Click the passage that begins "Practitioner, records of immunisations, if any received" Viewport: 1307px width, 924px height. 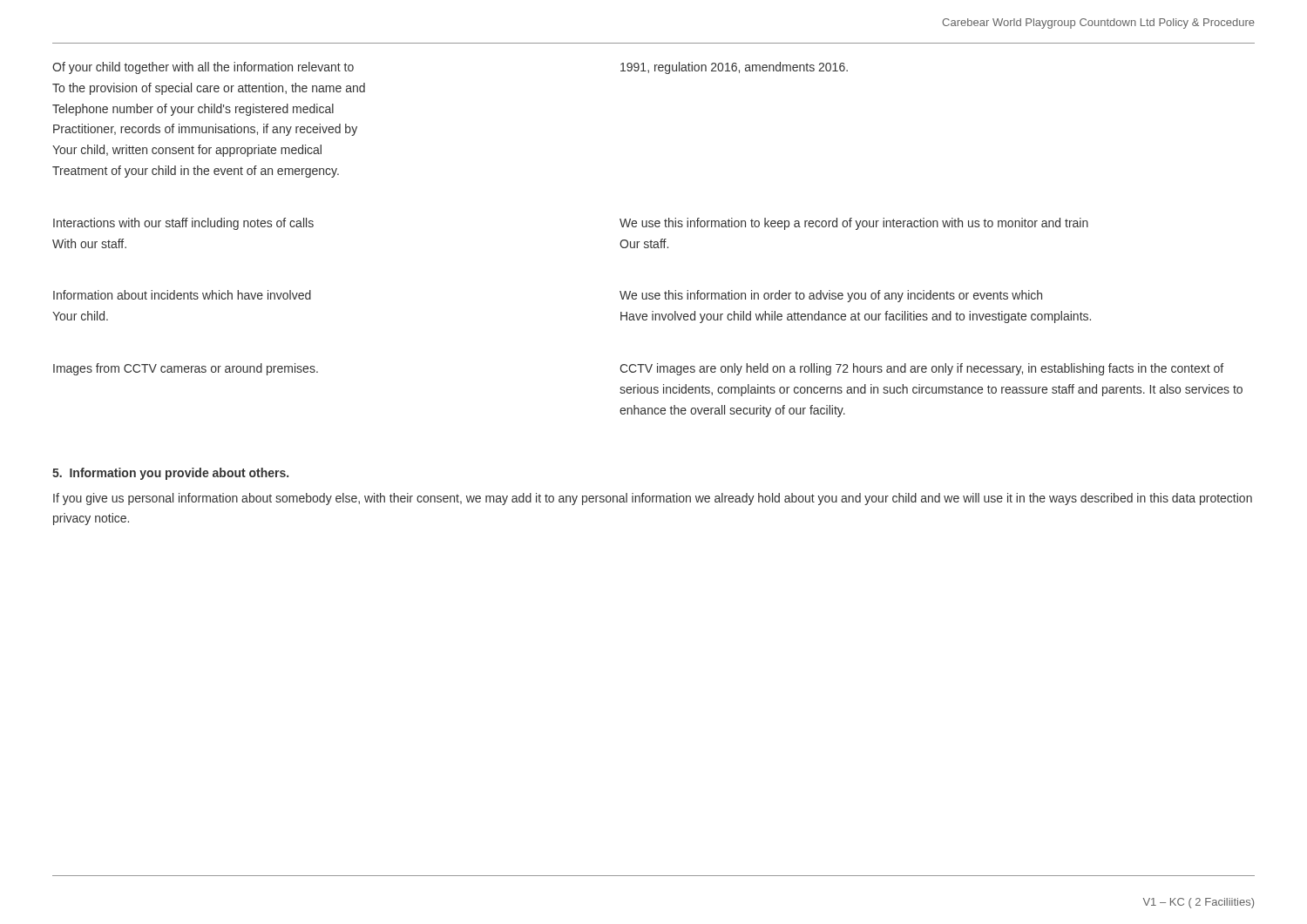[205, 129]
